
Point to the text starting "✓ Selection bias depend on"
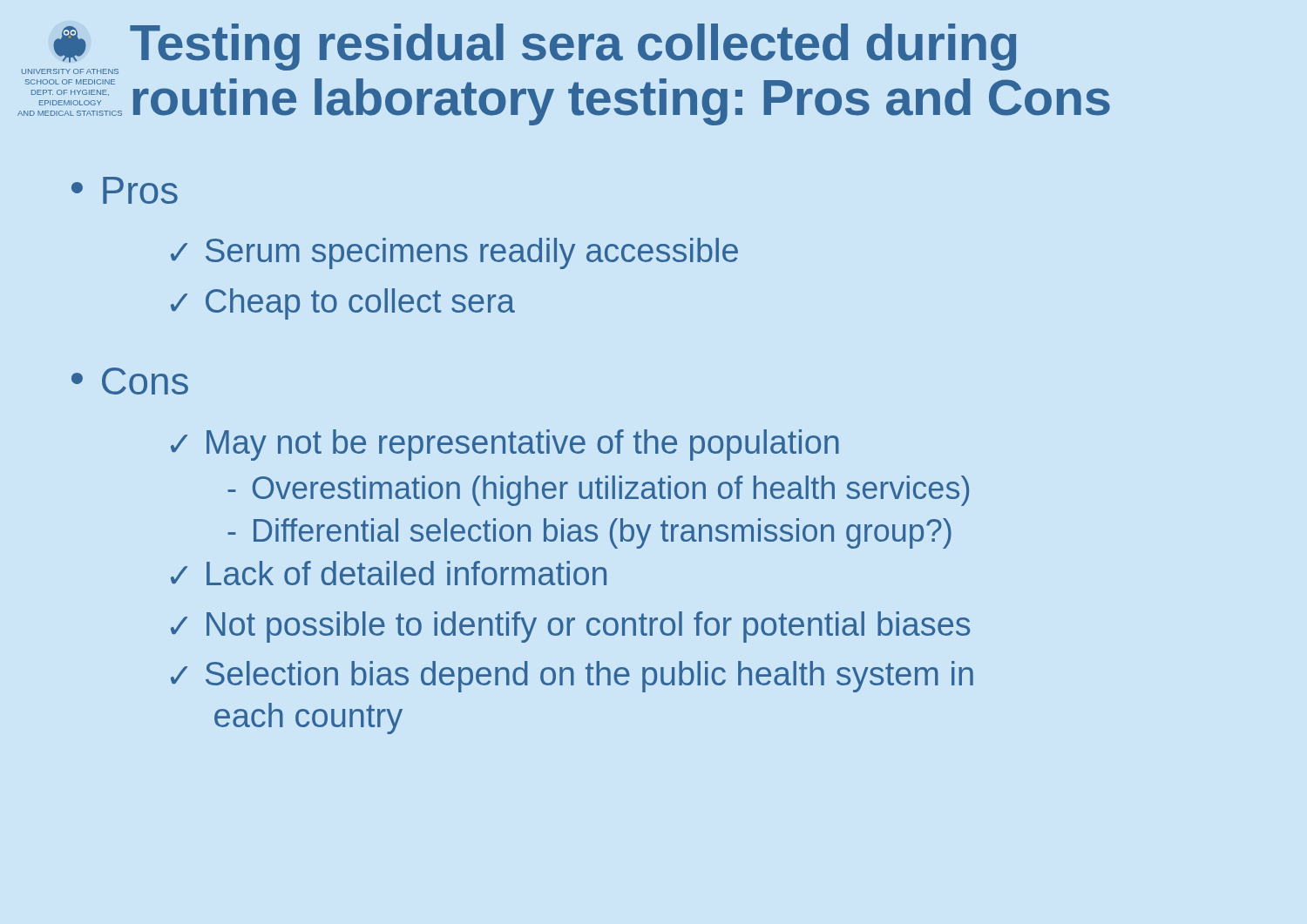coord(715,696)
